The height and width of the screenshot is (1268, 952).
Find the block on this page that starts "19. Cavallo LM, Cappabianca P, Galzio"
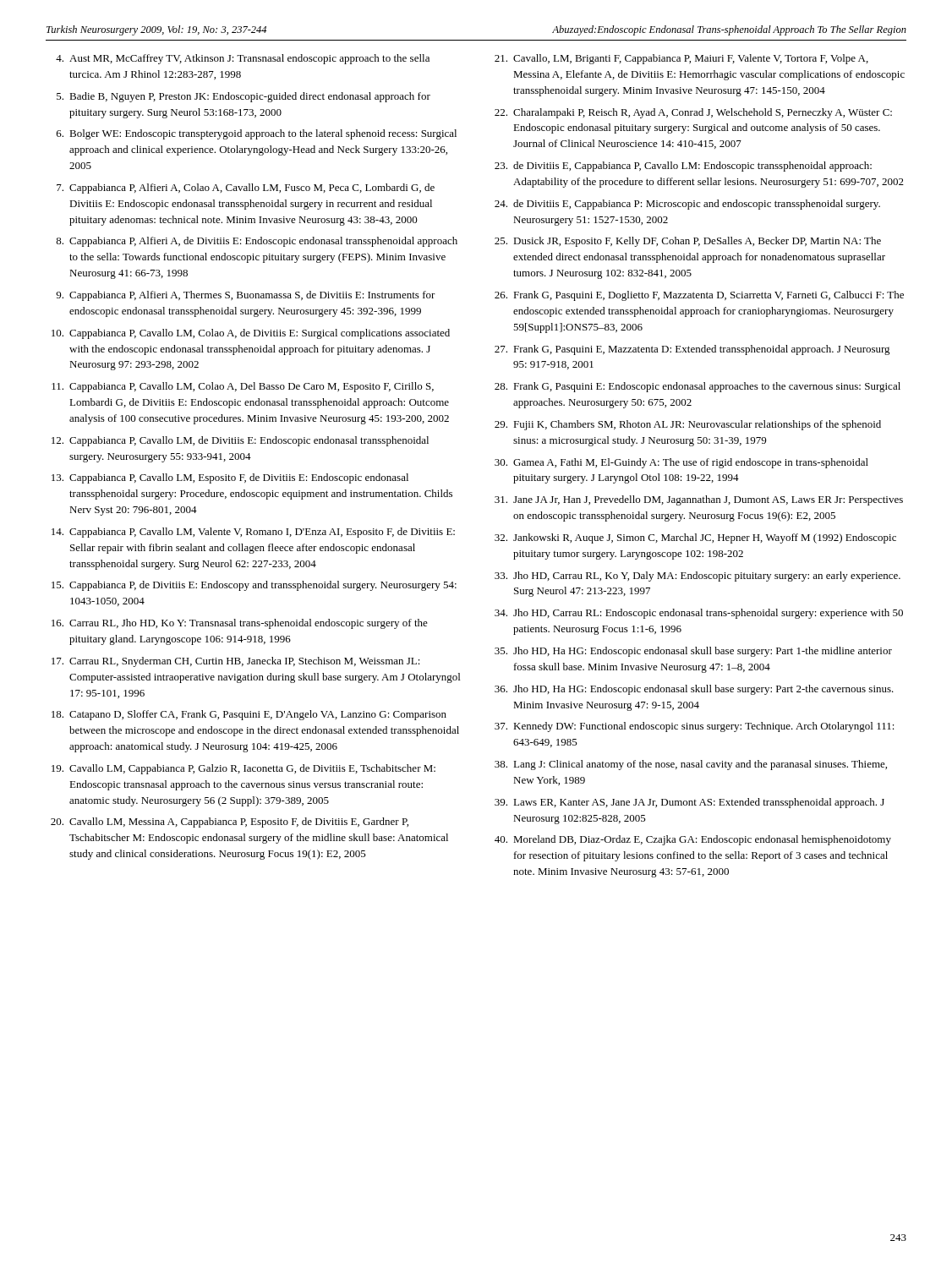[254, 785]
